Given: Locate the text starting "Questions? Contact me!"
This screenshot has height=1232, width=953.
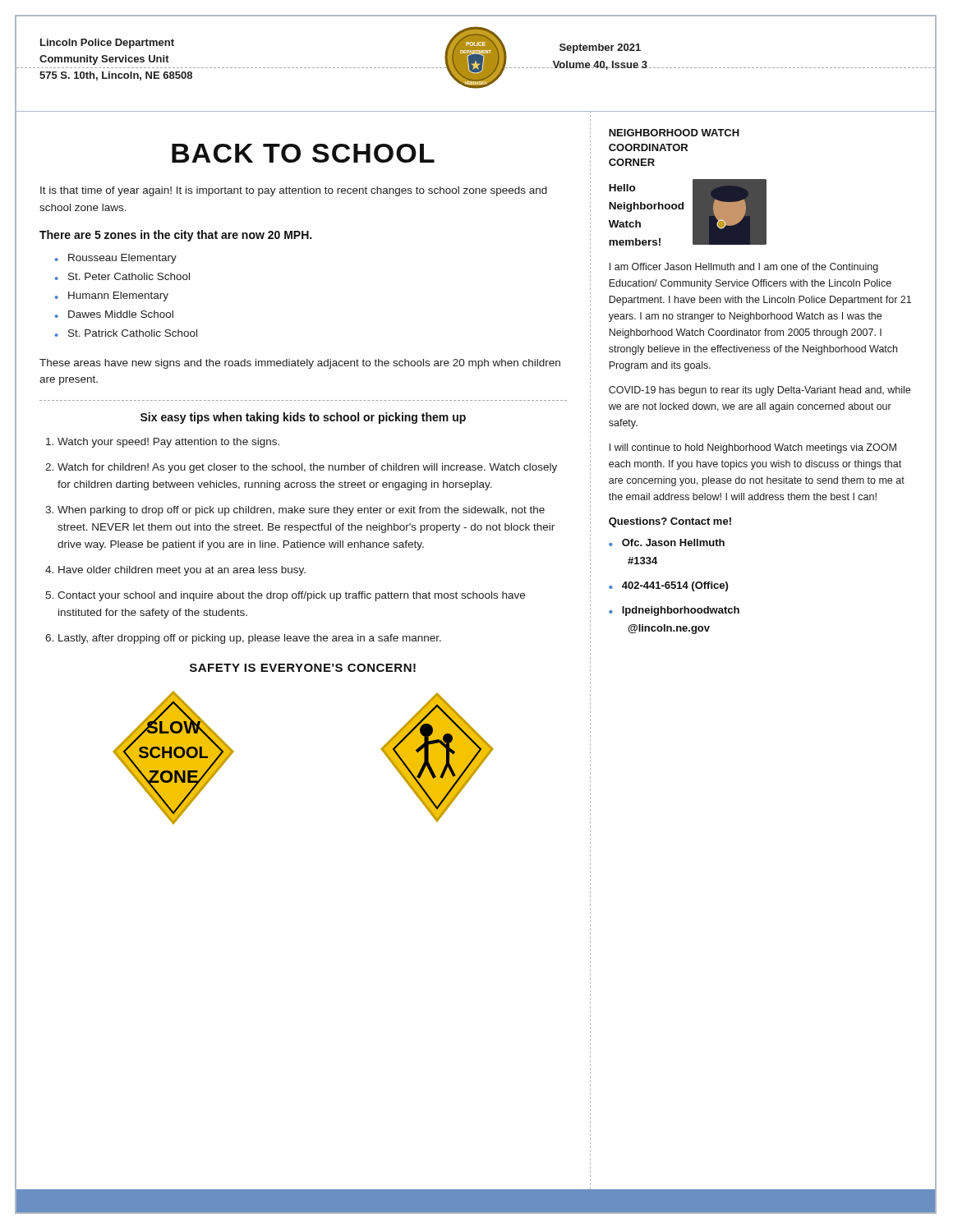Looking at the screenshot, I should click(x=670, y=521).
